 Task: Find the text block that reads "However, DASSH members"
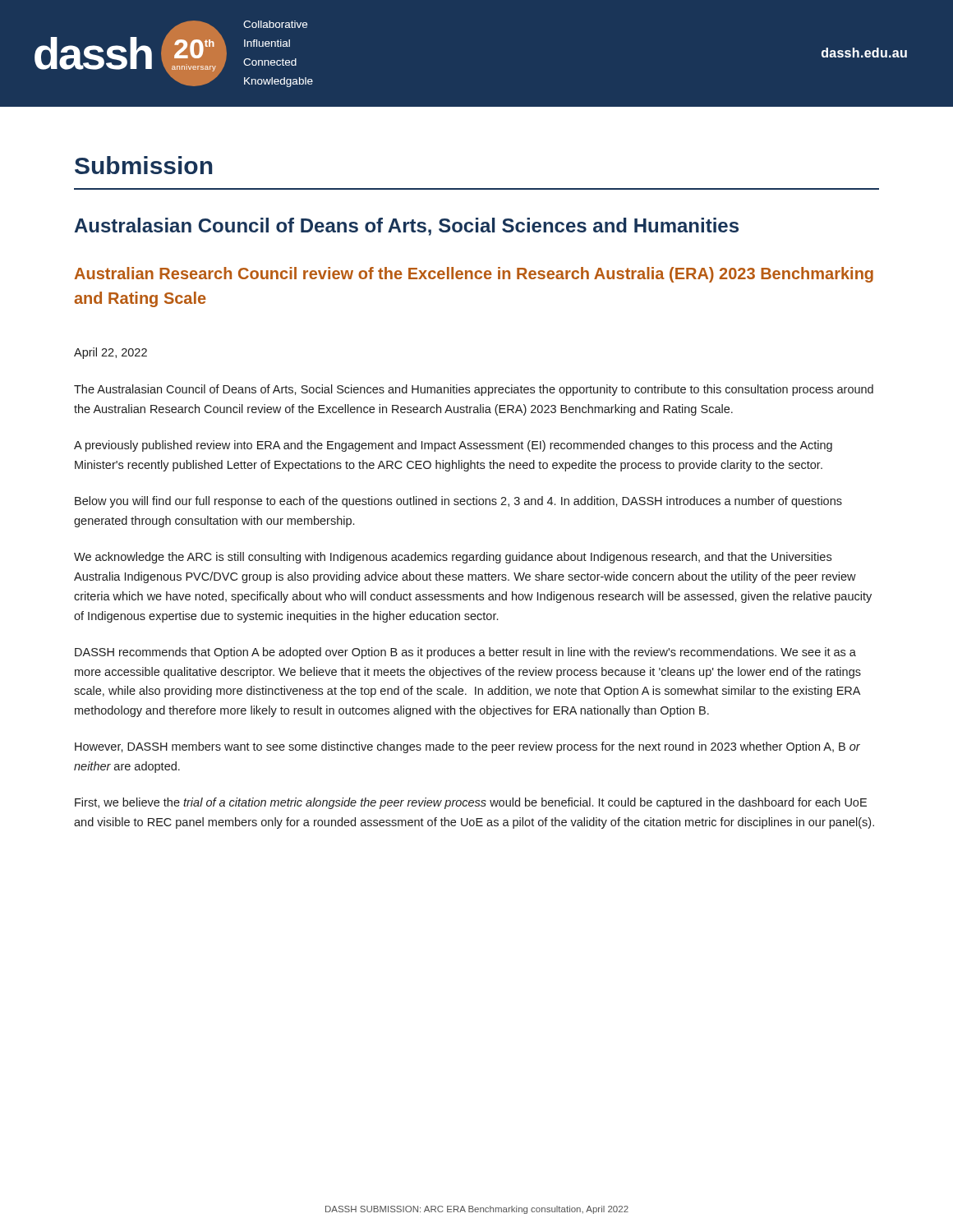tap(467, 757)
